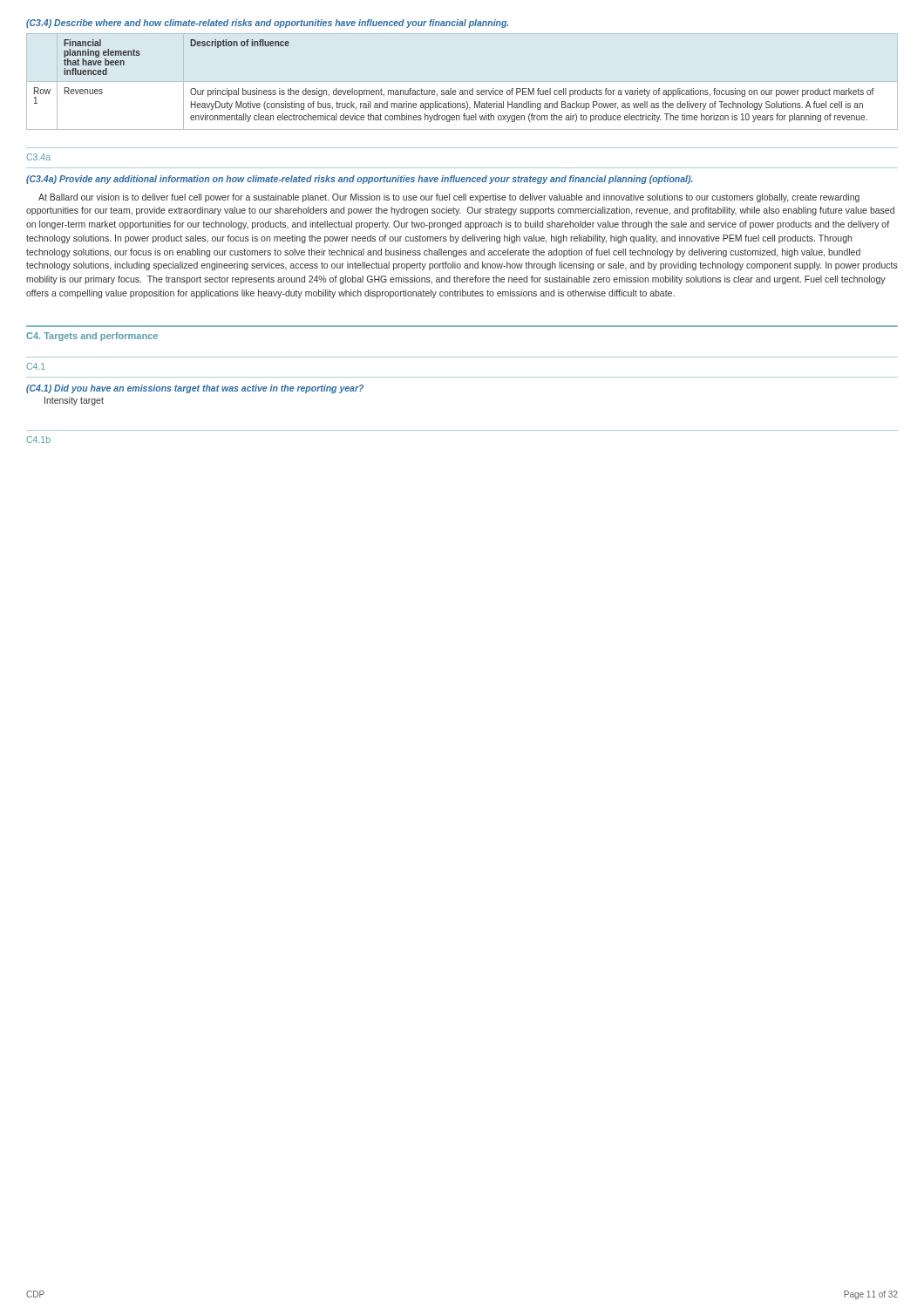Click on the section header that says "(C3.4) Describe where and how climate-related"
The height and width of the screenshot is (1308, 924).
coord(268,23)
